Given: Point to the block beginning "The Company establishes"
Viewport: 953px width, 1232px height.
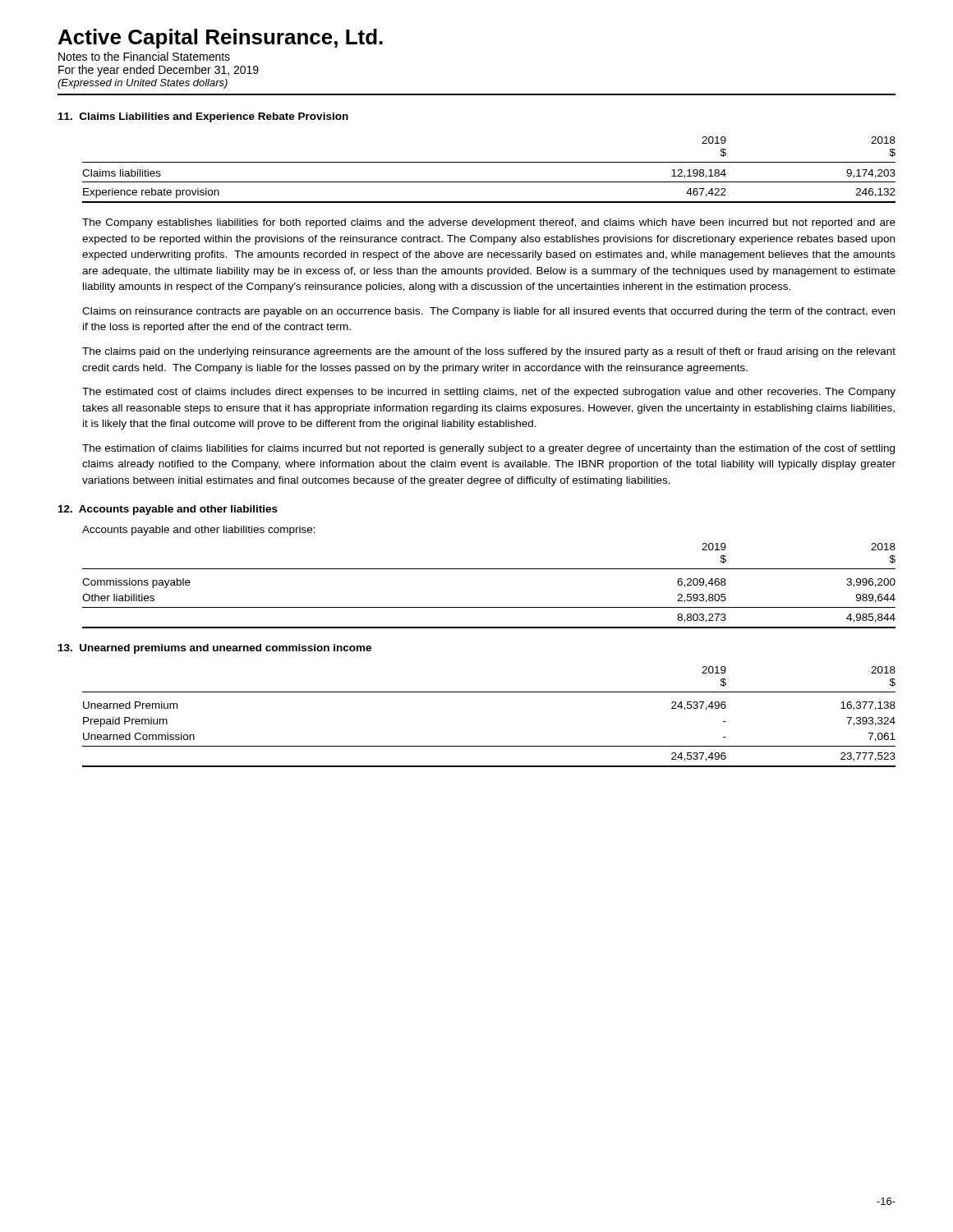Looking at the screenshot, I should pos(489,254).
